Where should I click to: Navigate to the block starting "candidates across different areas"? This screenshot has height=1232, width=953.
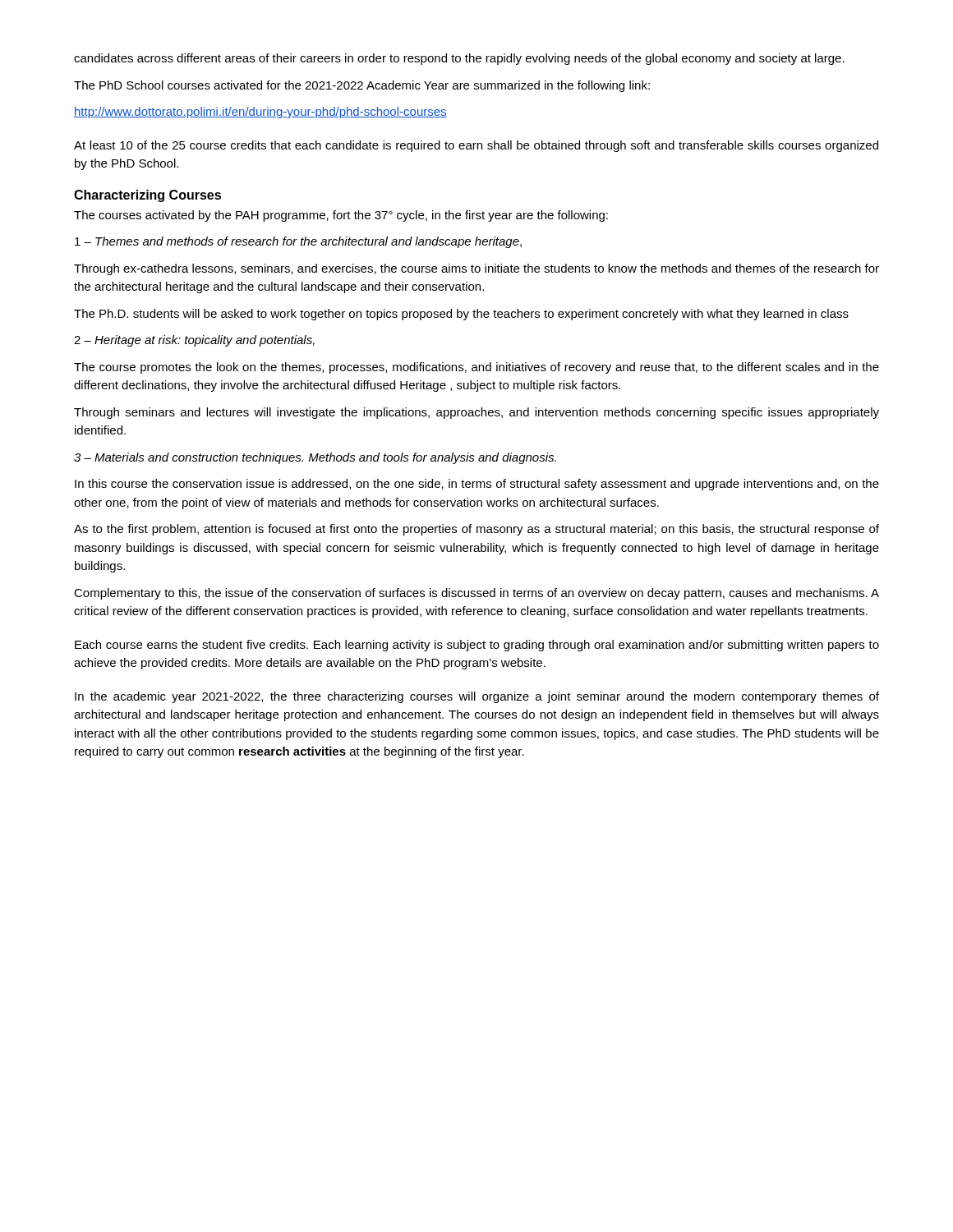click(x=459, y=59)
